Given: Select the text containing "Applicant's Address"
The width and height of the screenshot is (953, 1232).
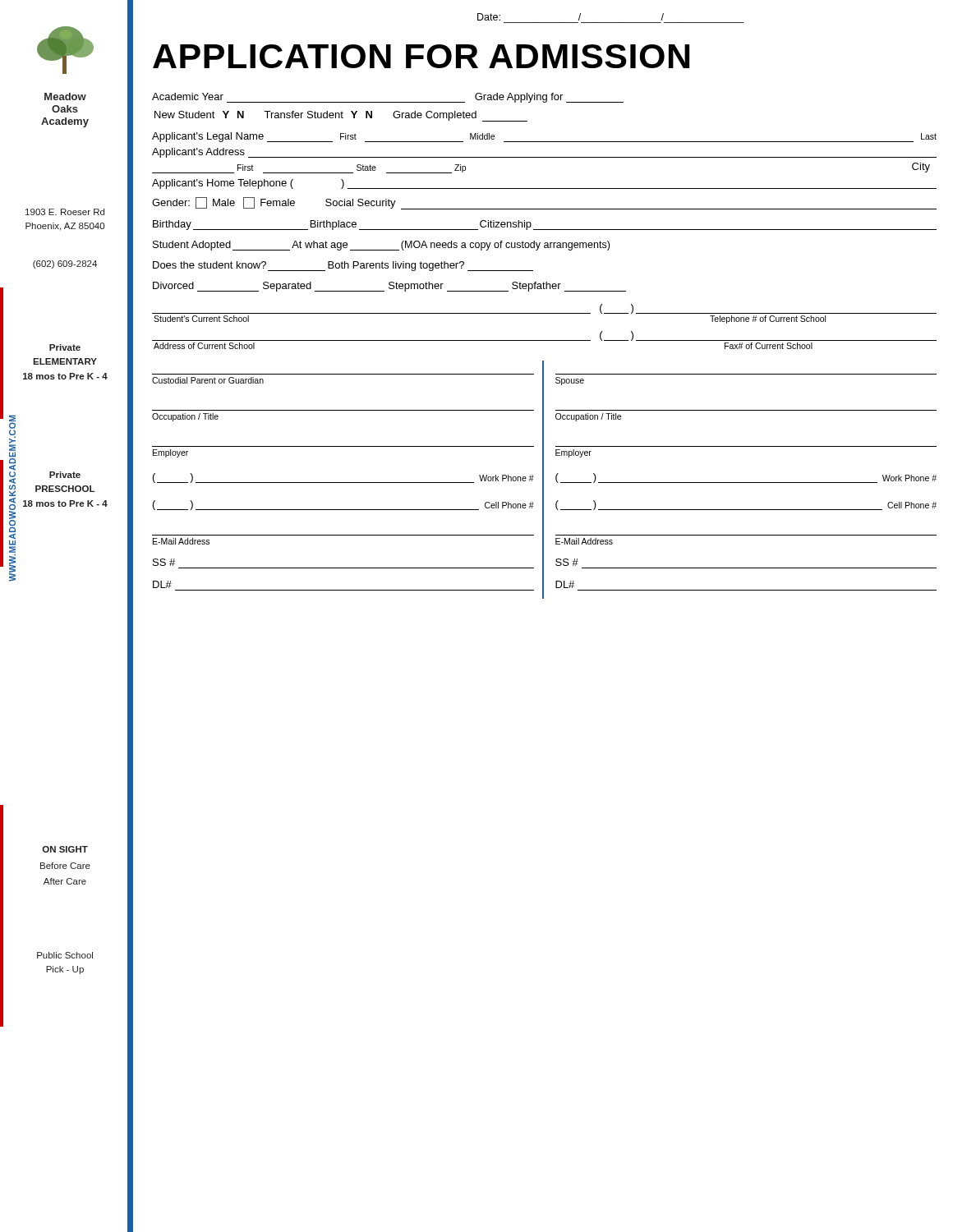Looking at the screenshot, I should coord(544,151).
